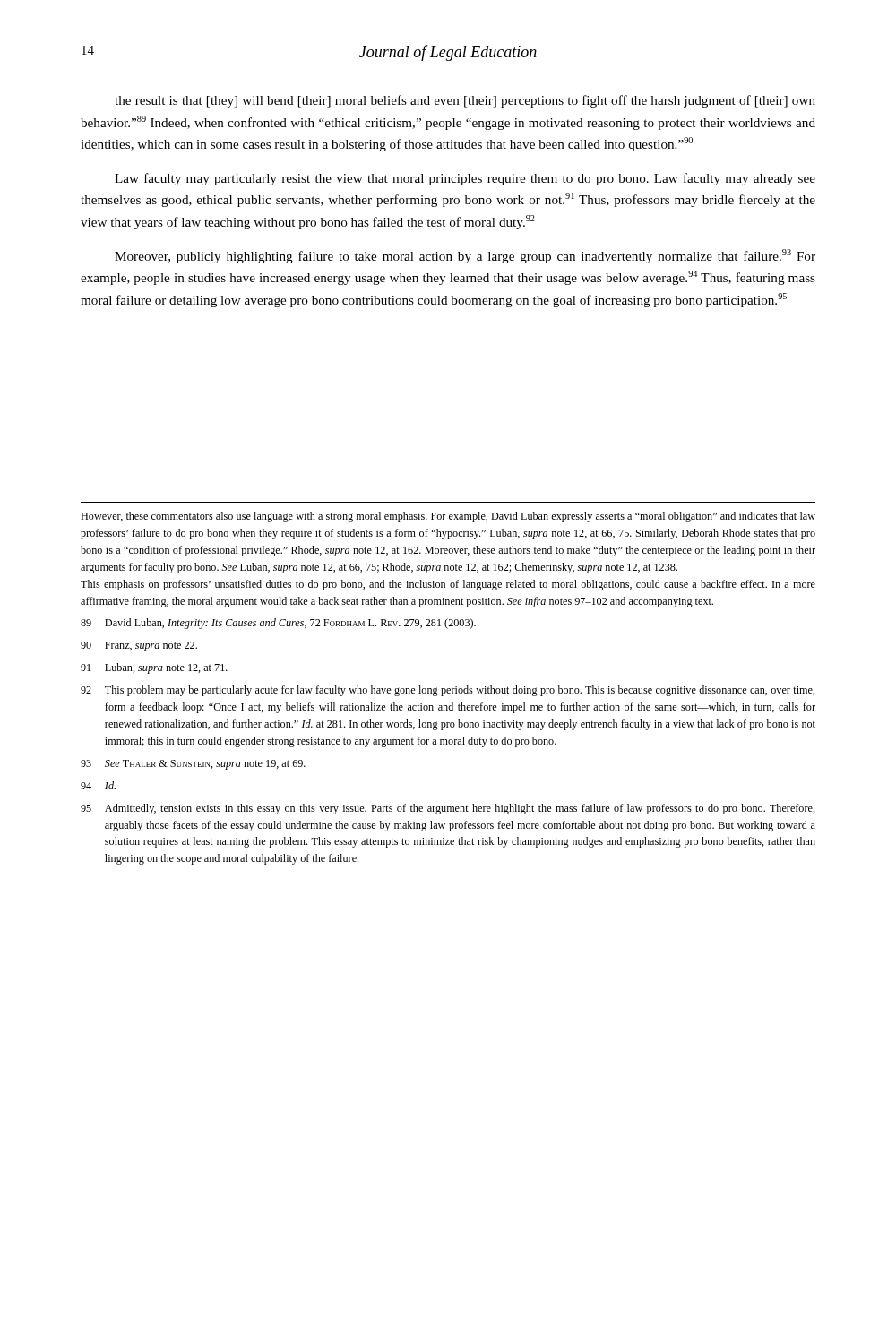Select the footnote with the text "93 See Thaler & Sunstein, supra note"
896x1344 pixels.
193,765
